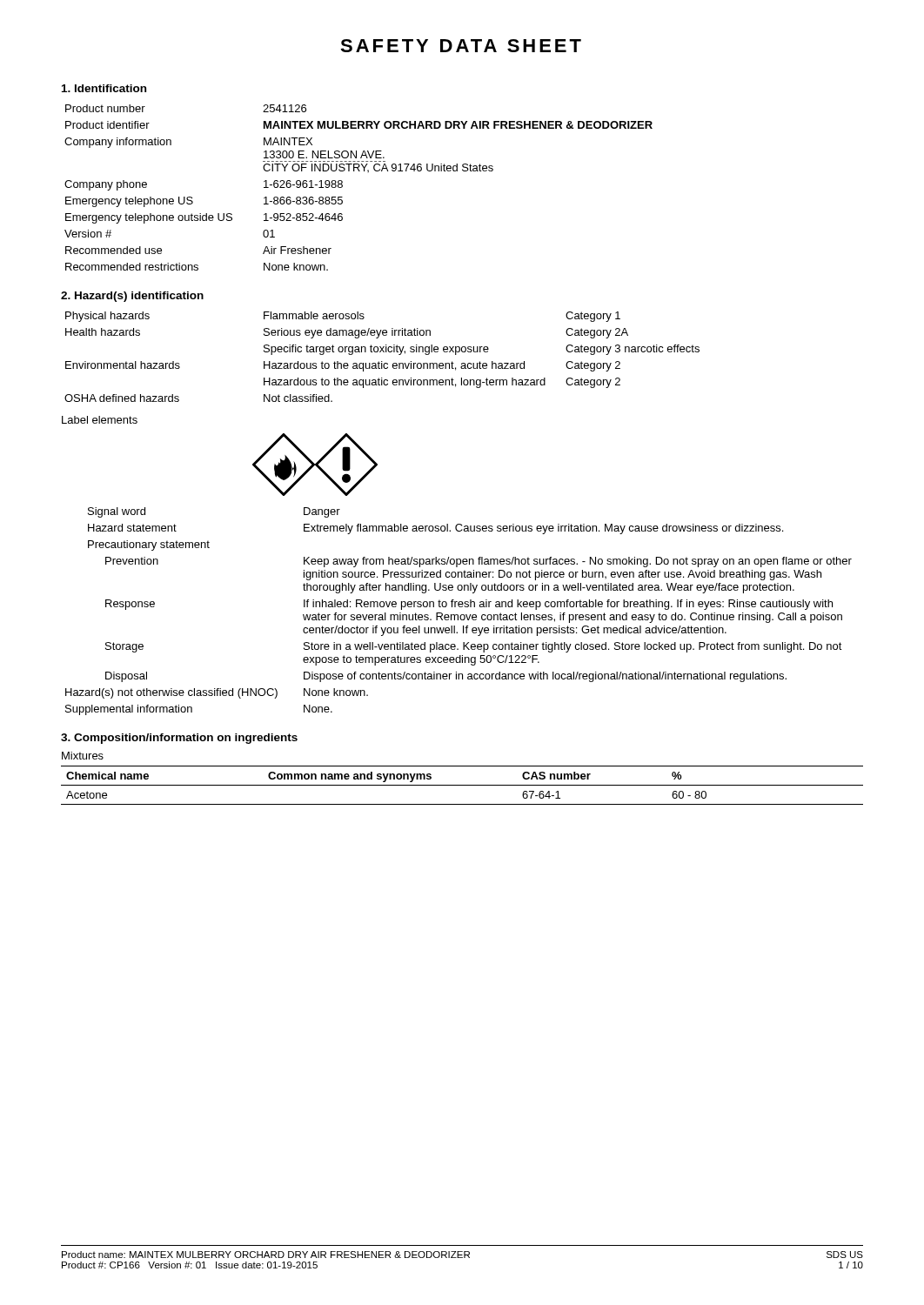Find the illustration

(x=558, y=465)
